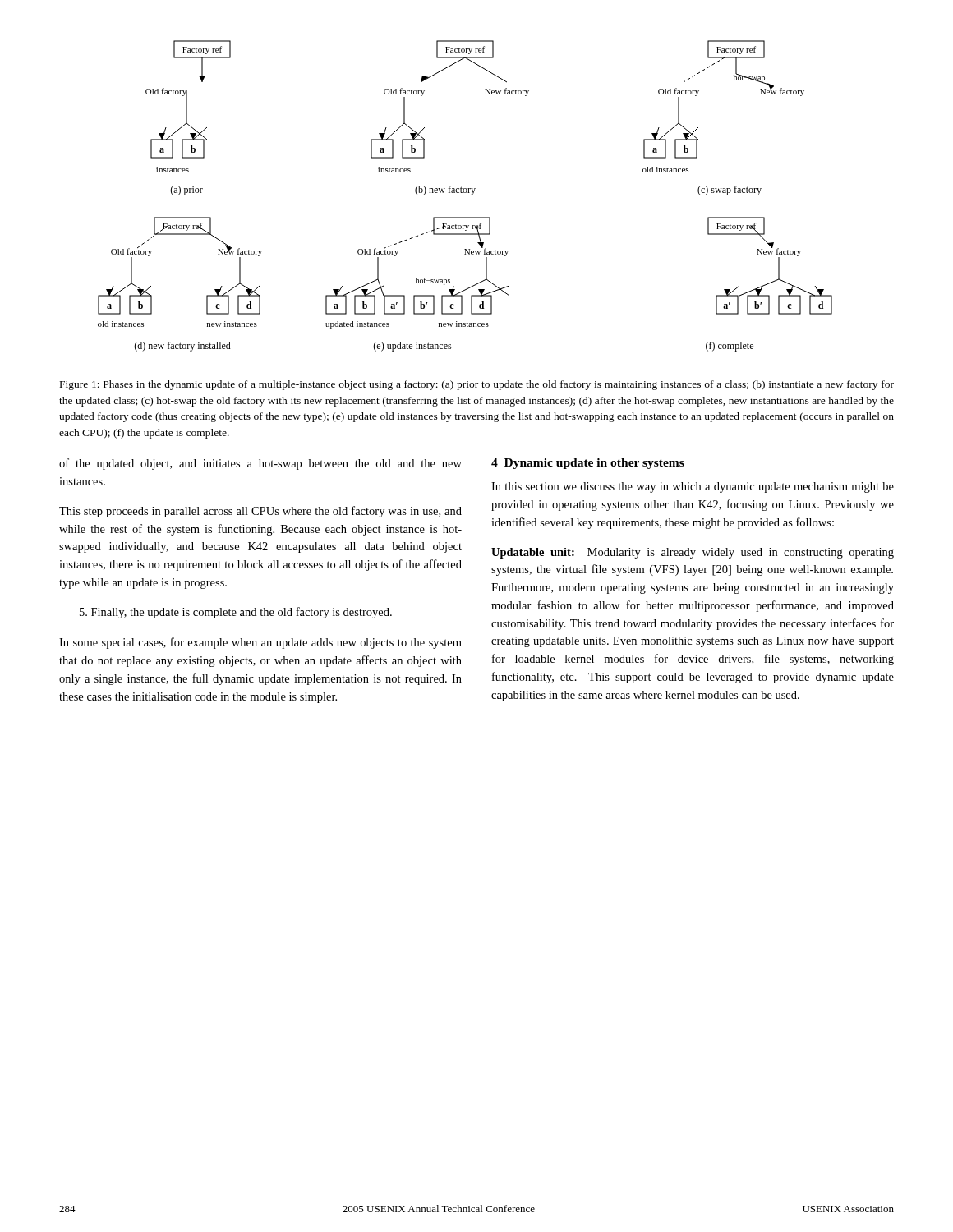
Task: Locate the section header containing "4 Dynamic update in other"
Action: [x=588, y=462]
